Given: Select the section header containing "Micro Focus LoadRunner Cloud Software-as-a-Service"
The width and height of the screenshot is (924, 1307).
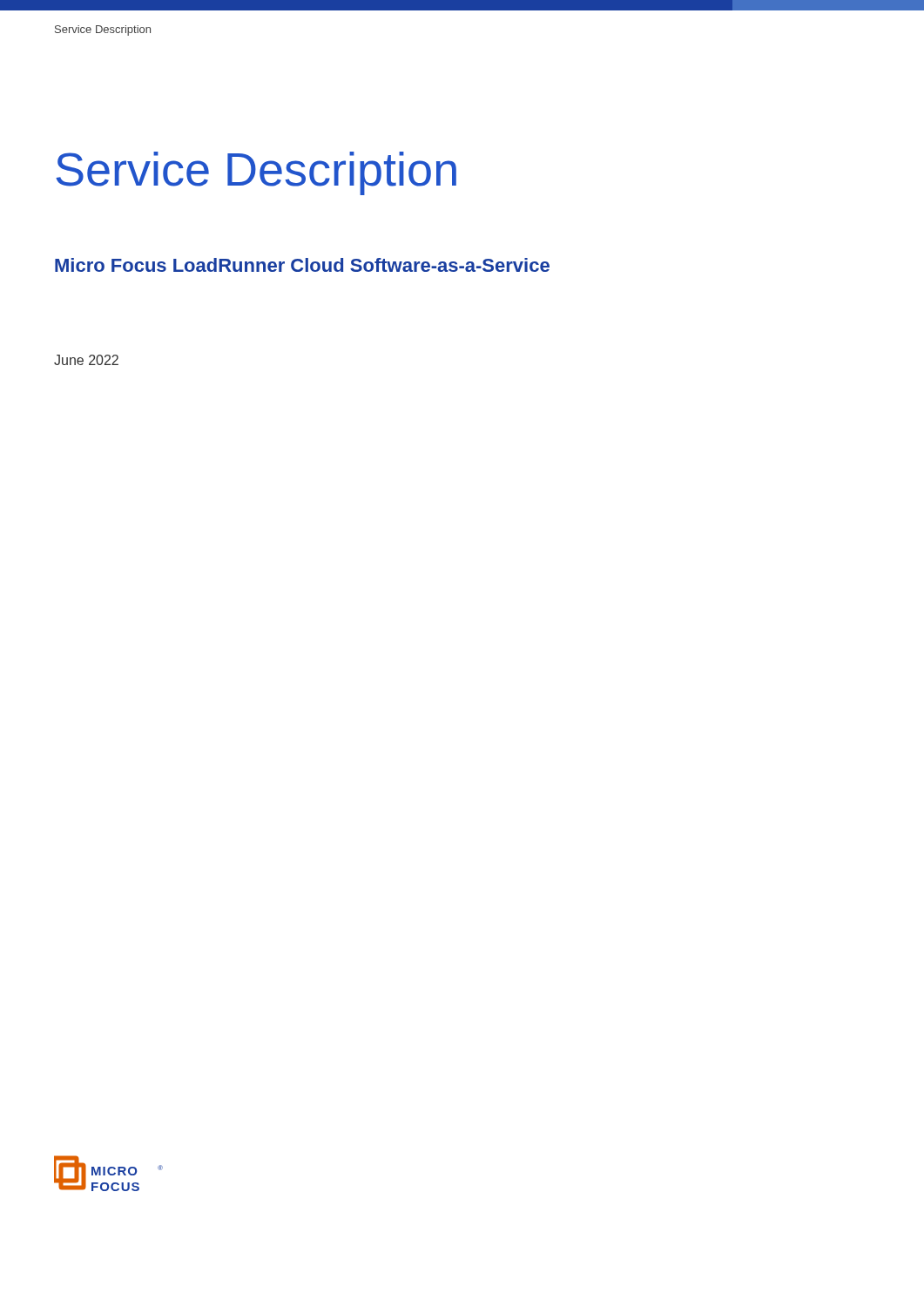Looking at the screenshot, I should click(x=302, y=265).
